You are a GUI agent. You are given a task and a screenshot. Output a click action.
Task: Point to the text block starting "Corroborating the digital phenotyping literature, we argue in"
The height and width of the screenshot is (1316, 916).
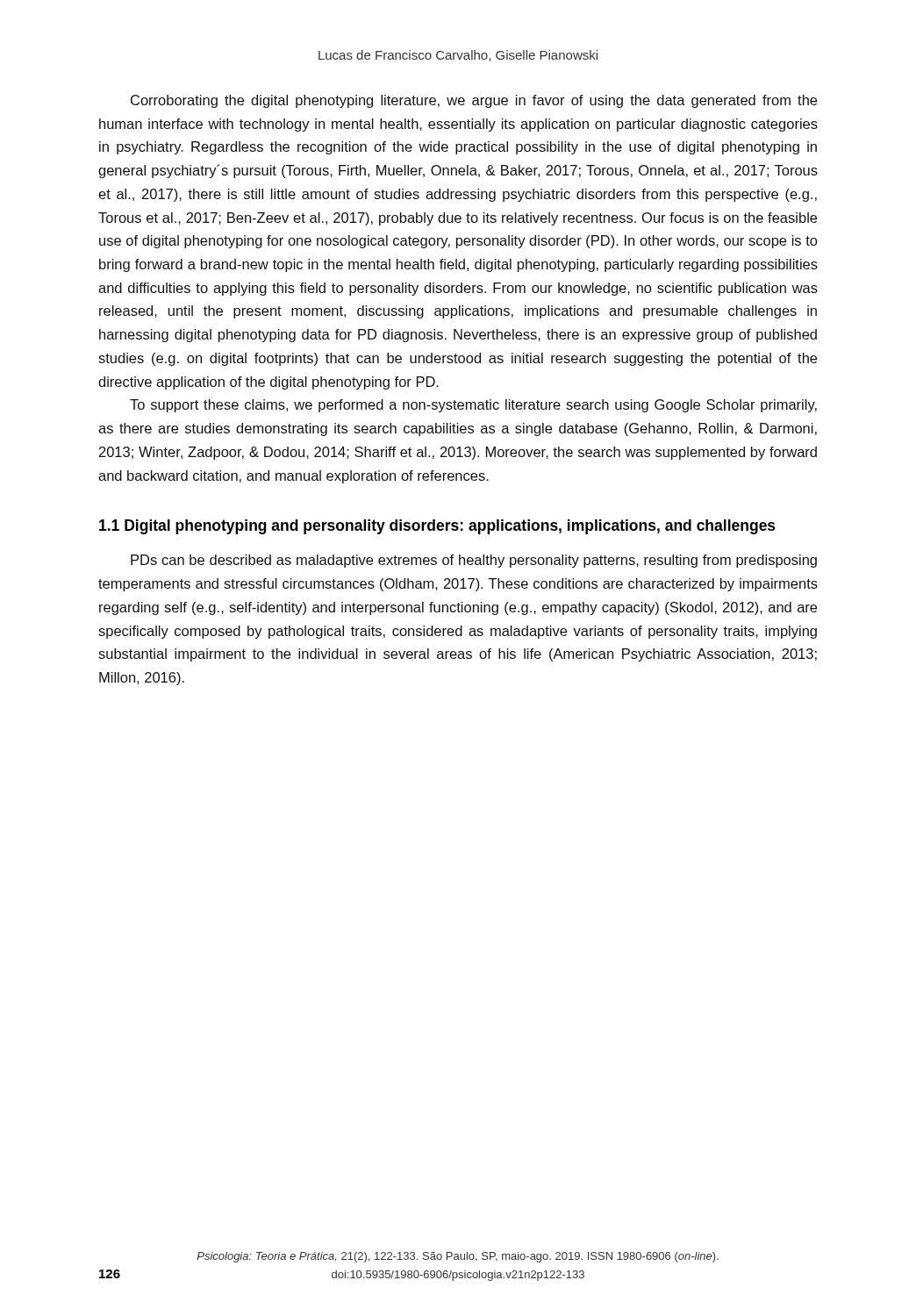458,241
